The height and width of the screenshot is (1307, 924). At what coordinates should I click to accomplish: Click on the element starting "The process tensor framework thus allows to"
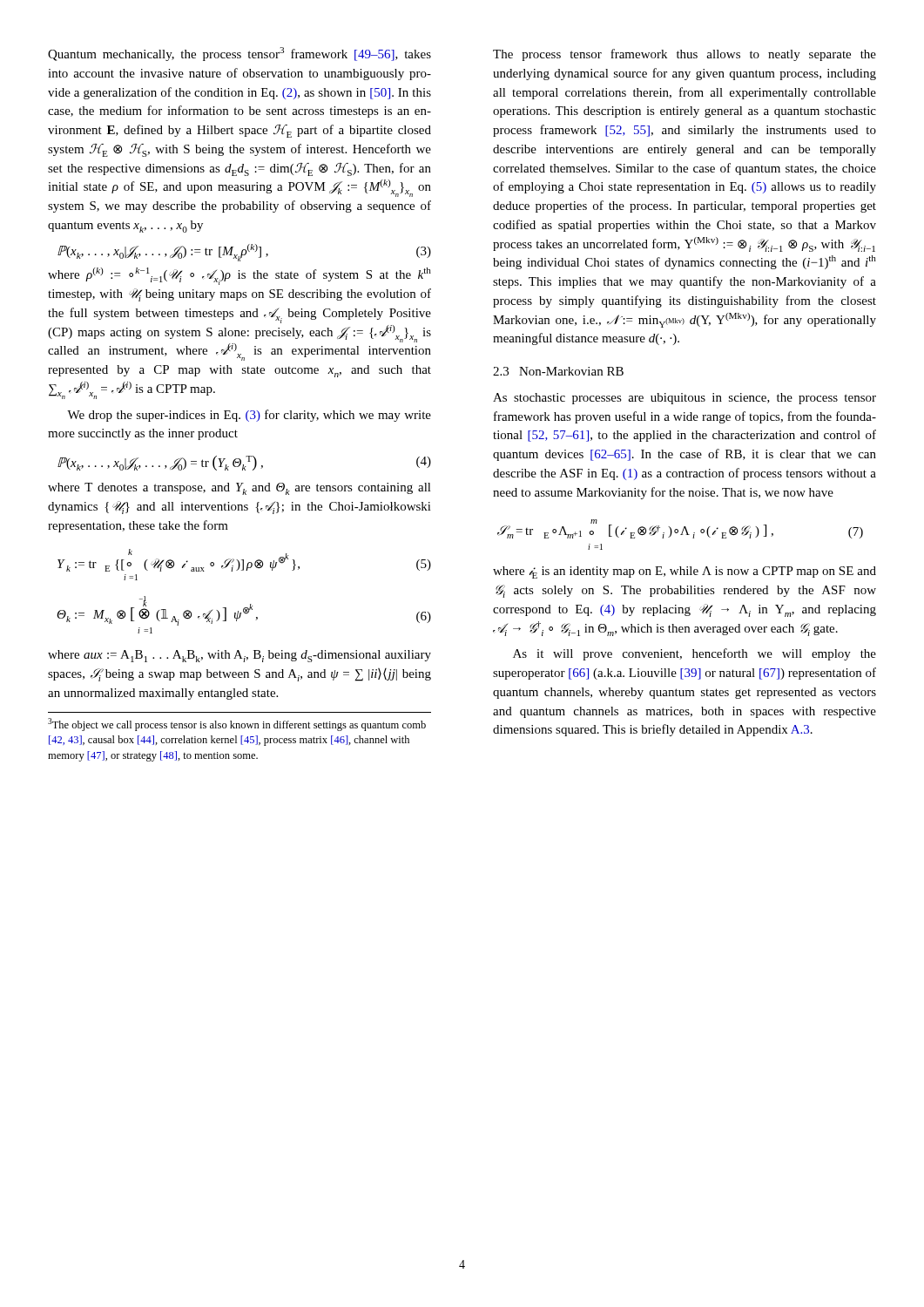coord(685,197)
